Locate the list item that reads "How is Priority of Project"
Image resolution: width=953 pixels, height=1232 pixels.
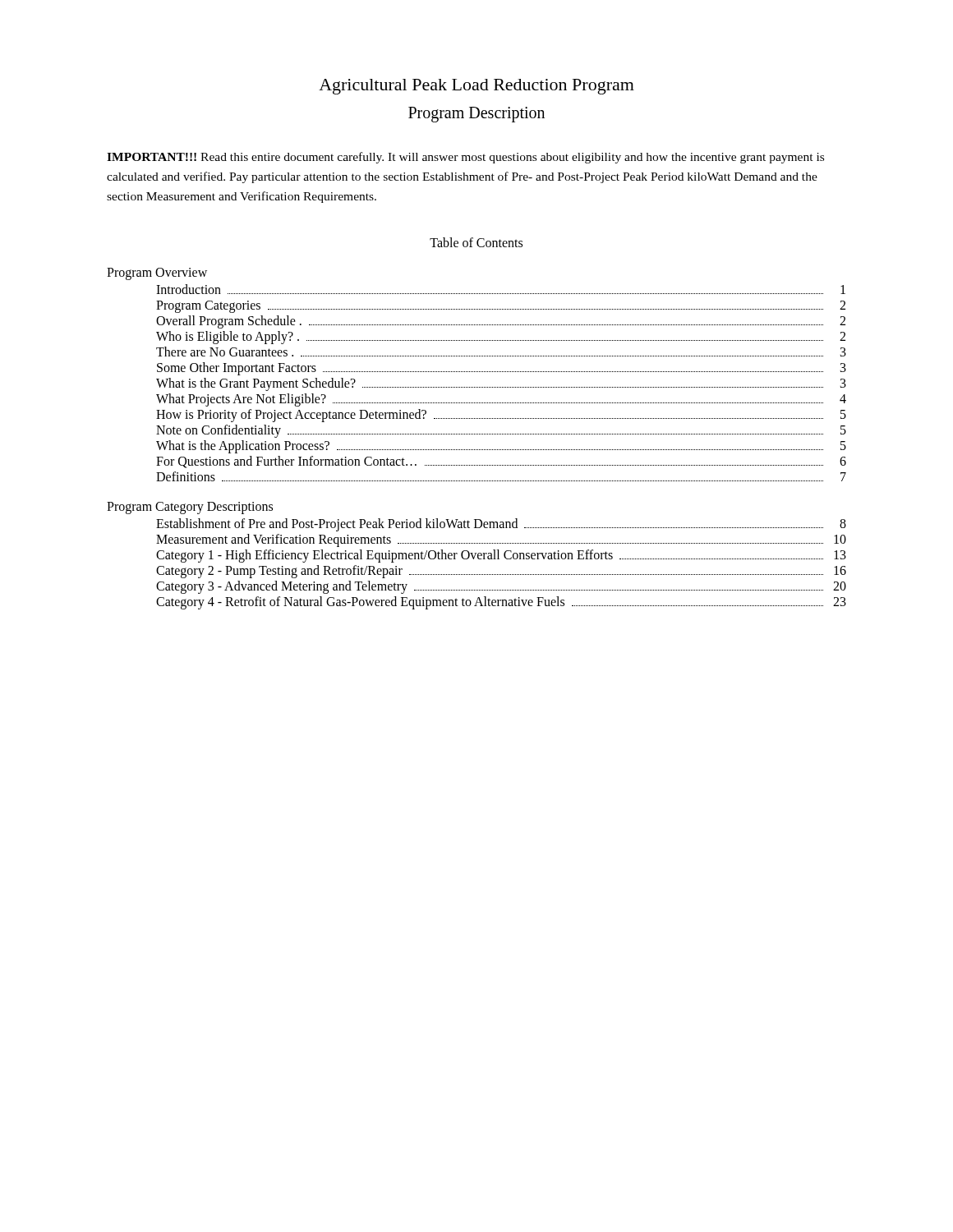pos(501,415)
